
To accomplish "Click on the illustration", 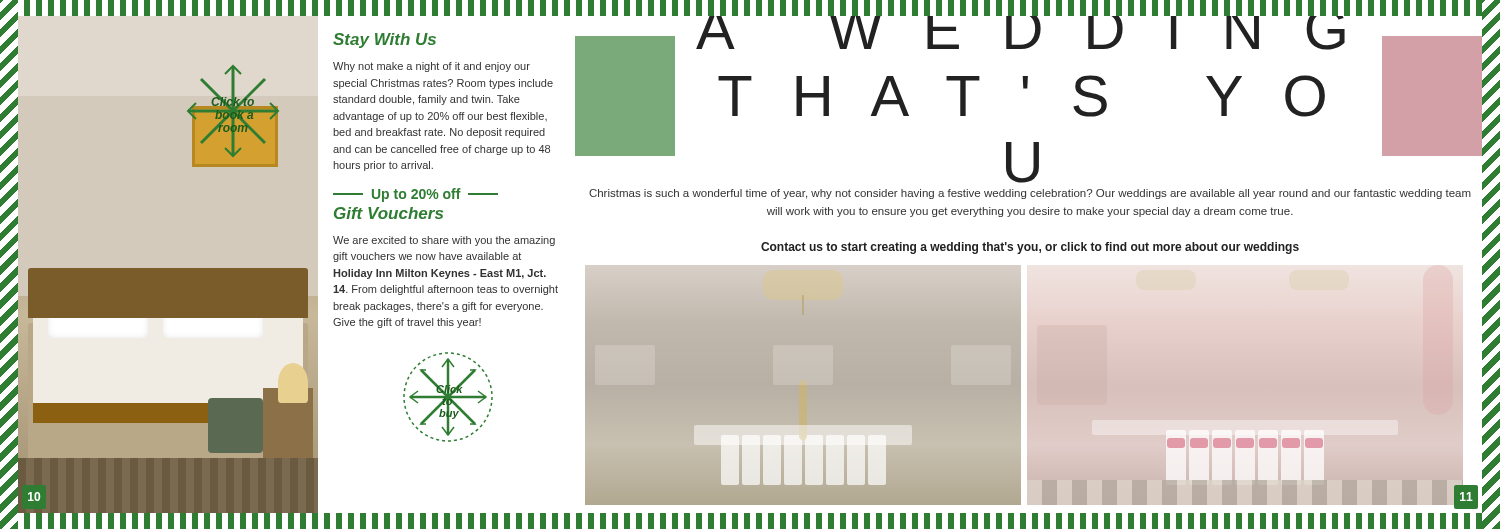I will pyautogui.click(x=448, y=398).
